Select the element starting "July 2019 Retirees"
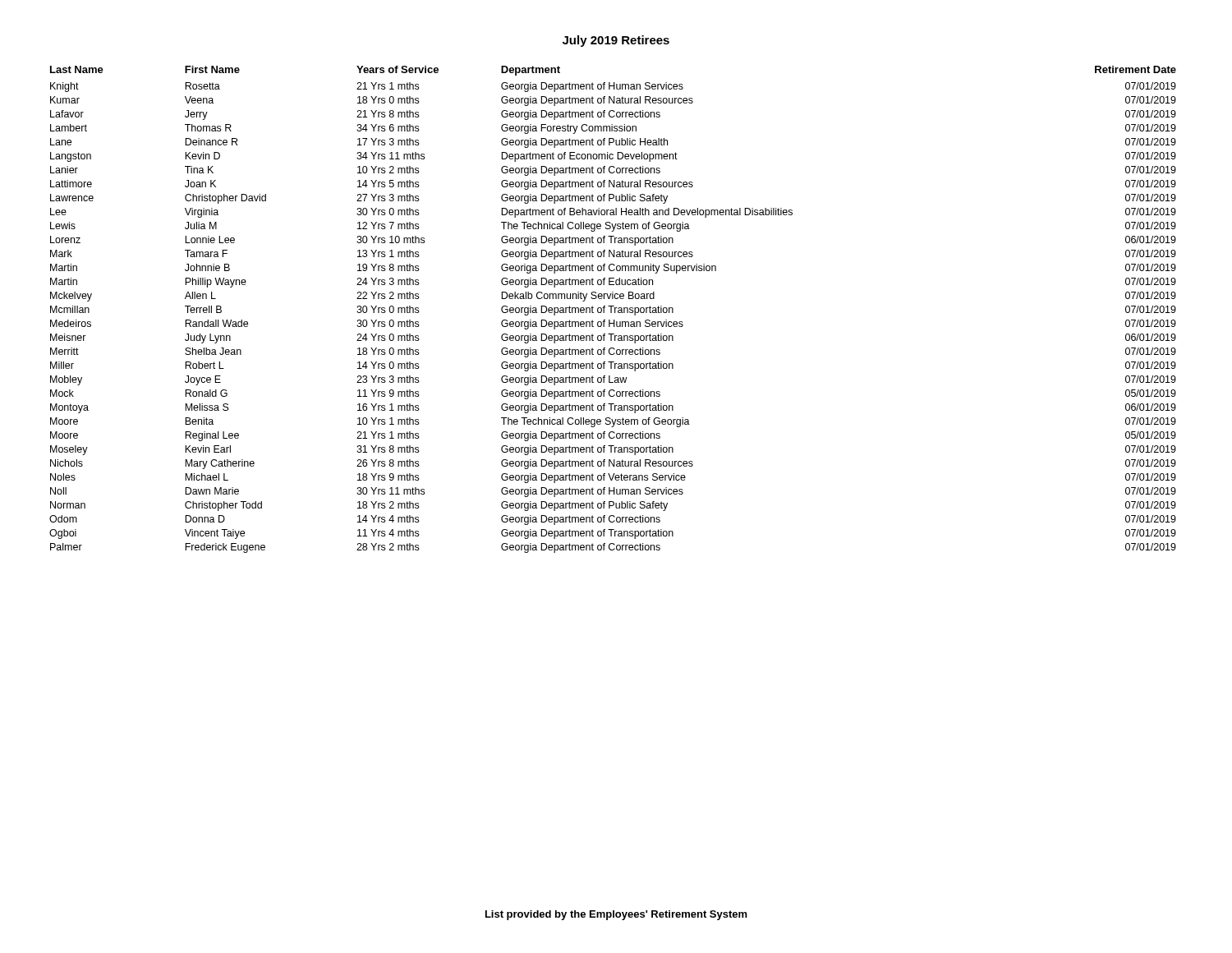Image resolution: width=1232 pixels, height=953 pixels. point(616,40)
